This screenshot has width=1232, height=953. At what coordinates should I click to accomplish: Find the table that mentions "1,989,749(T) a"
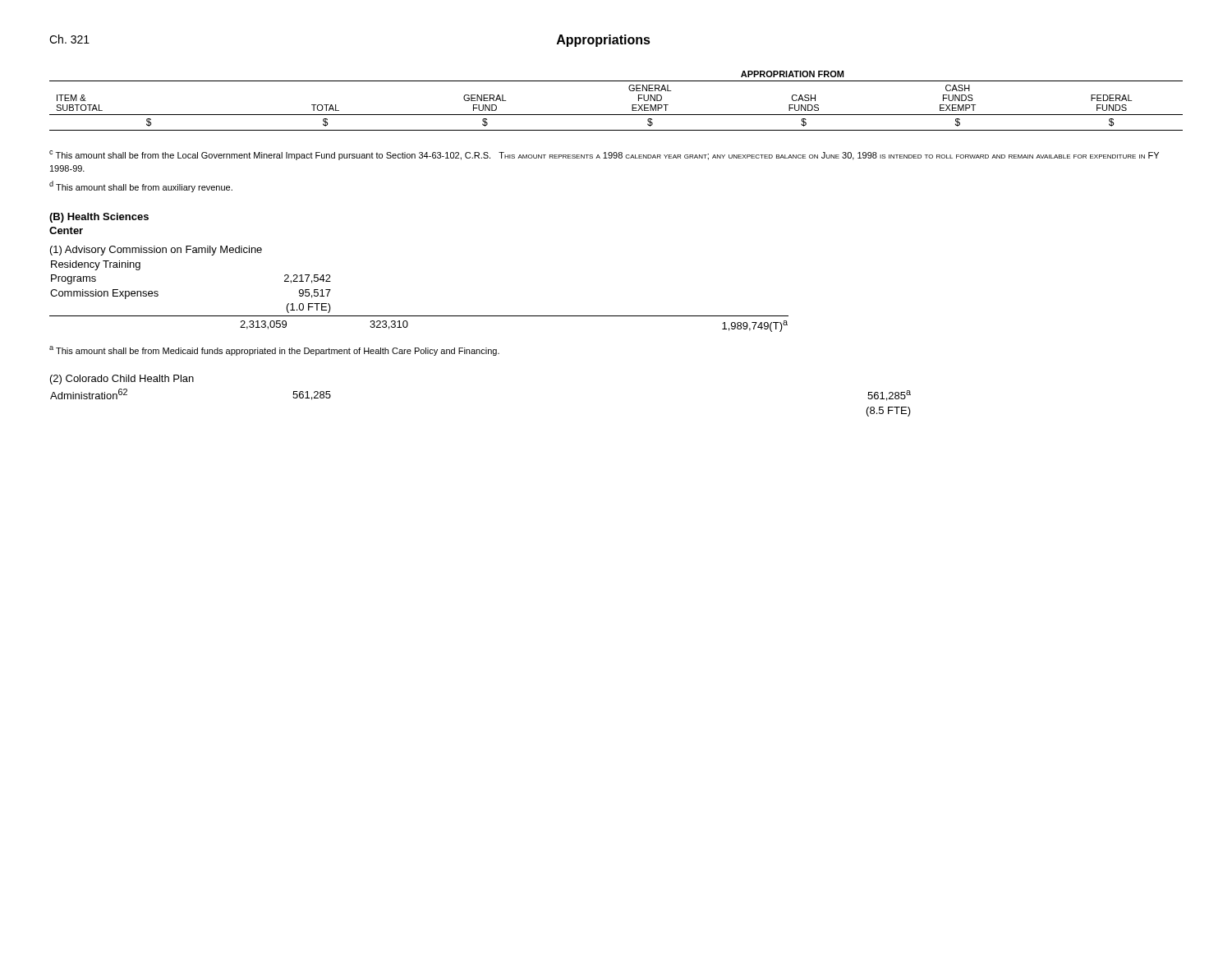(x=616, y=324)
